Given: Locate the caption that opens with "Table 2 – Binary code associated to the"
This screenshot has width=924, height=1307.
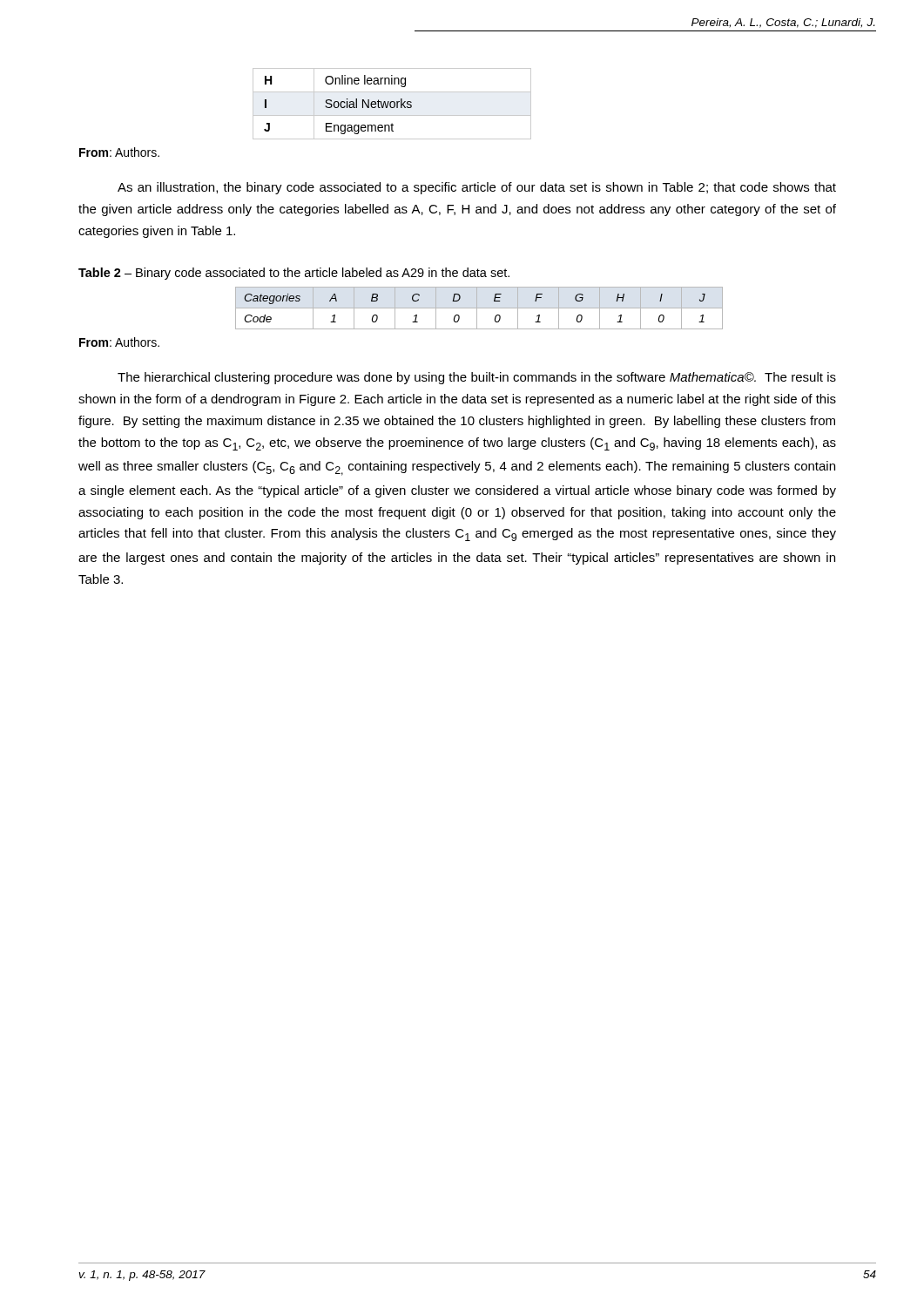Looking at the screenshot, I should pyautogui.click(x=294, y=273).
